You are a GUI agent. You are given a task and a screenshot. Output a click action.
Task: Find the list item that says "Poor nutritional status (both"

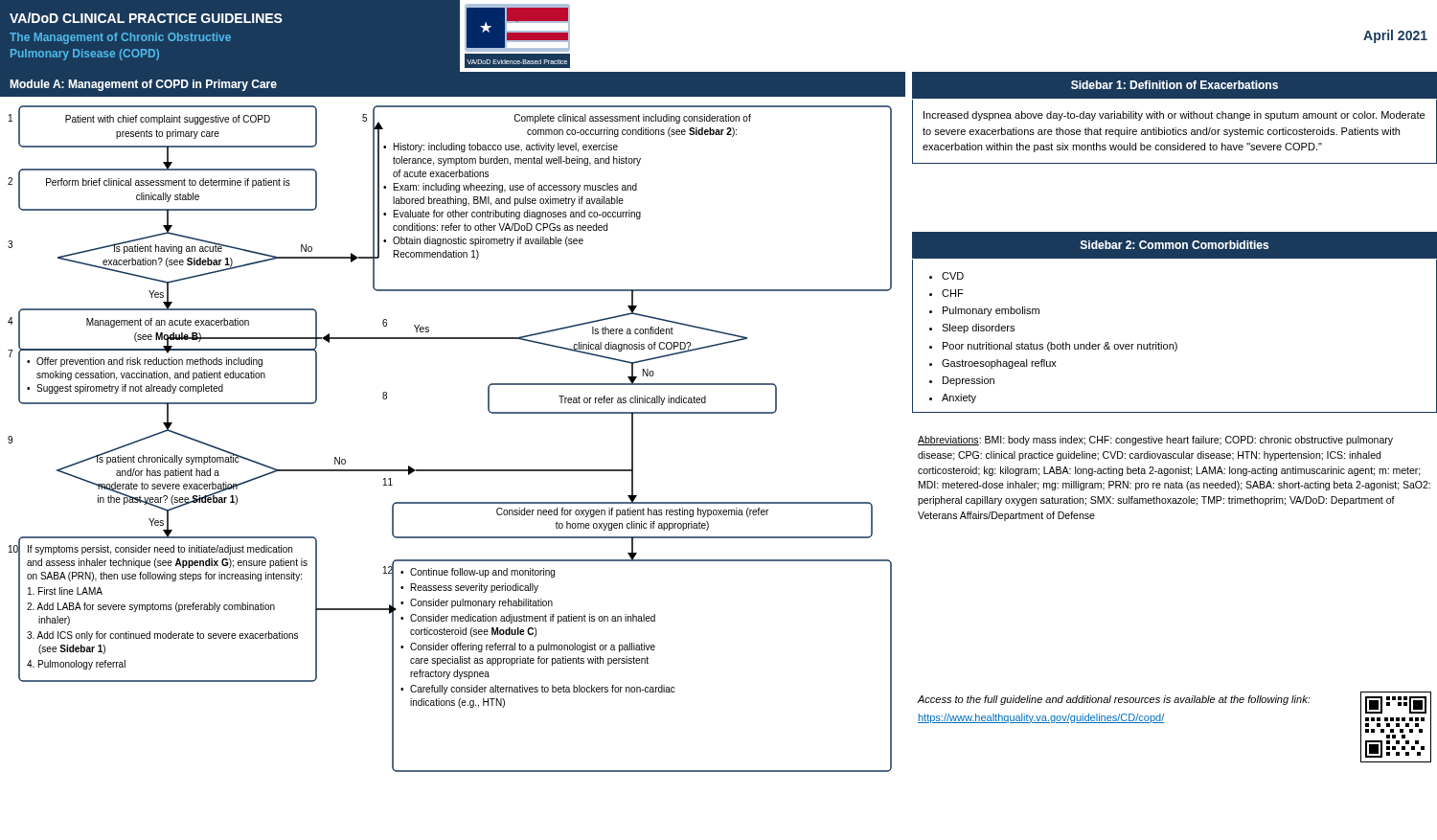tap(1060, 345)
